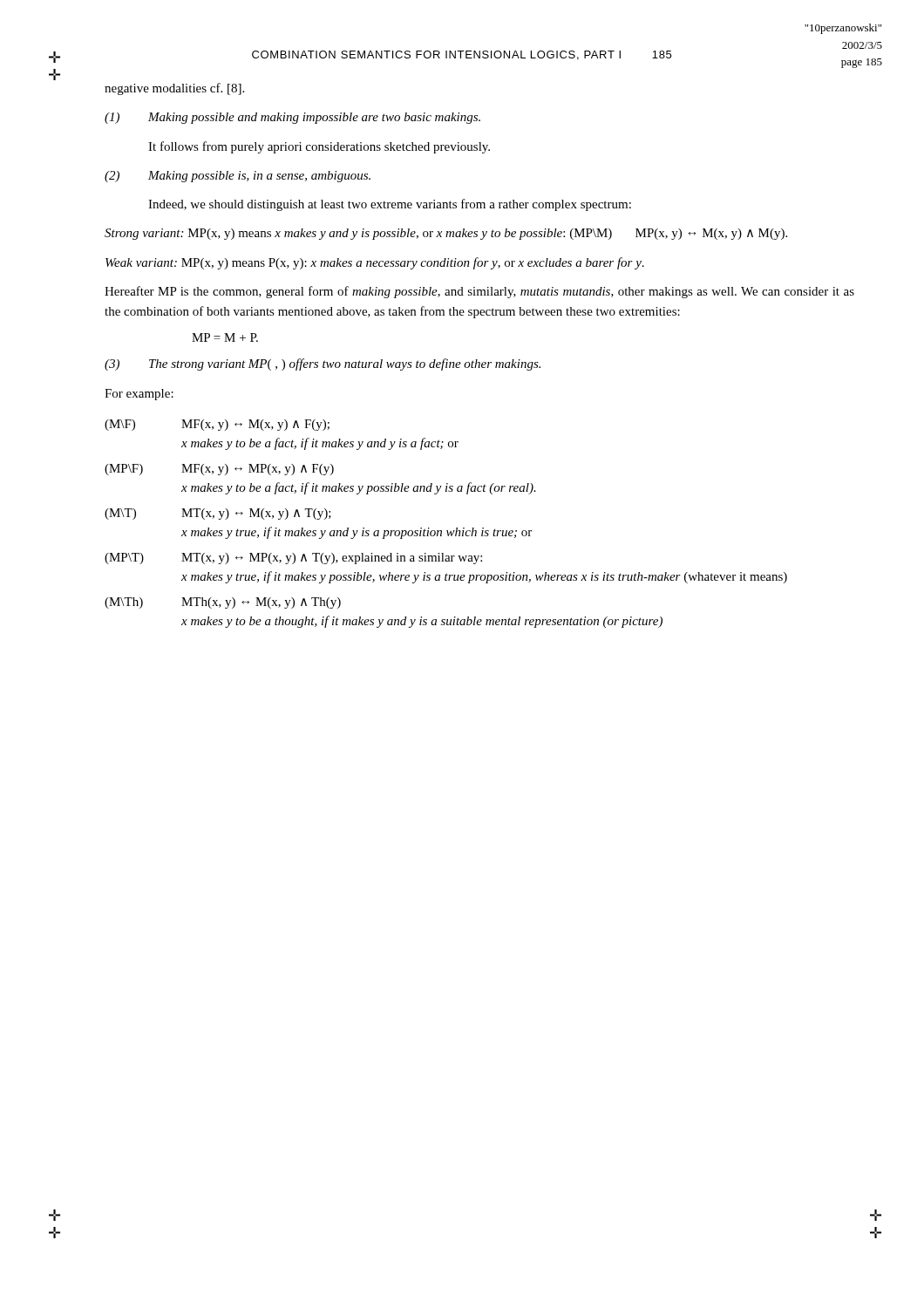Click on the table containing "MF(x, y) ↔ M(x,"
The image size is (924, 1308).
479,523
